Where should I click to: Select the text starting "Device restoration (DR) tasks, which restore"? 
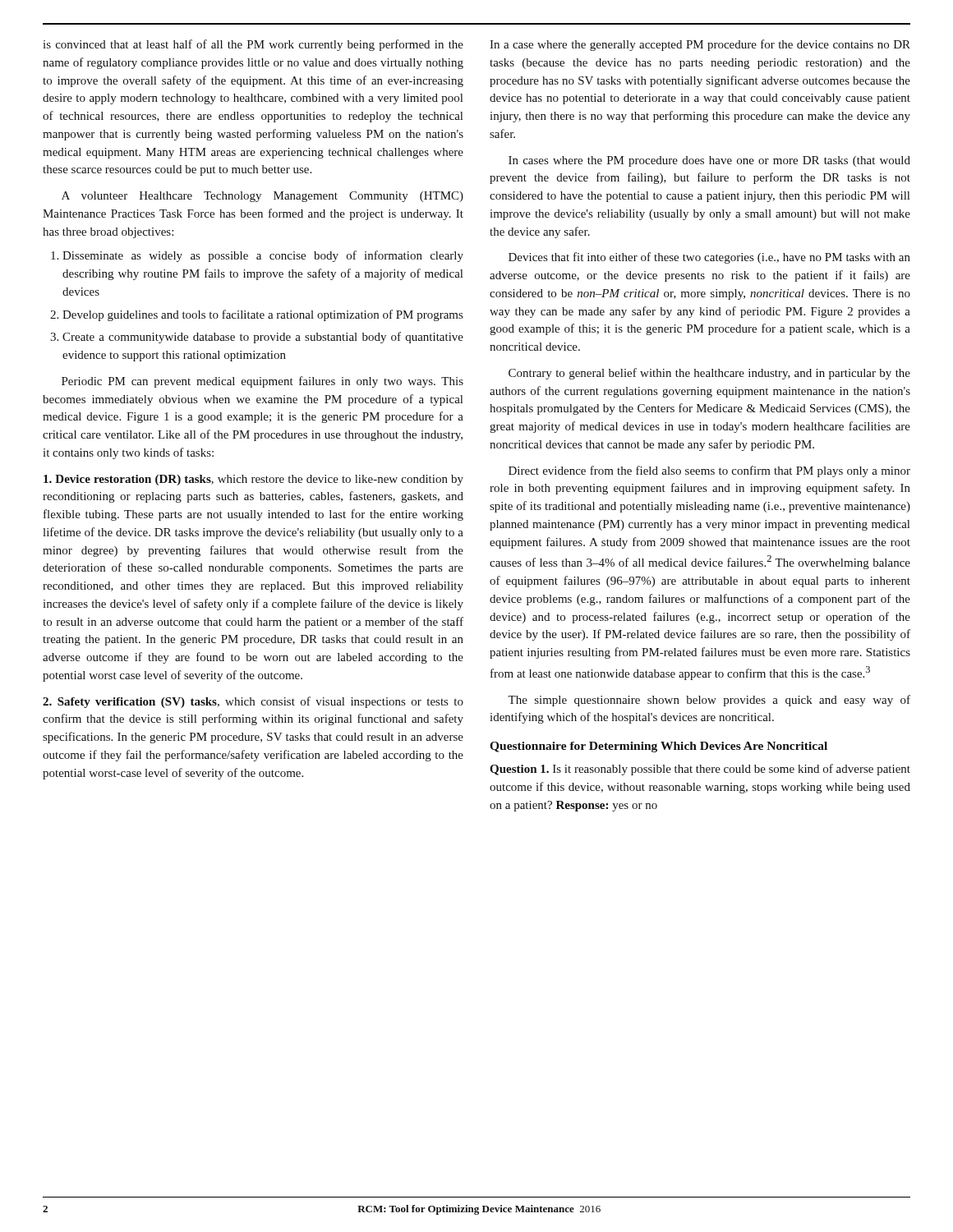[253, 577]
